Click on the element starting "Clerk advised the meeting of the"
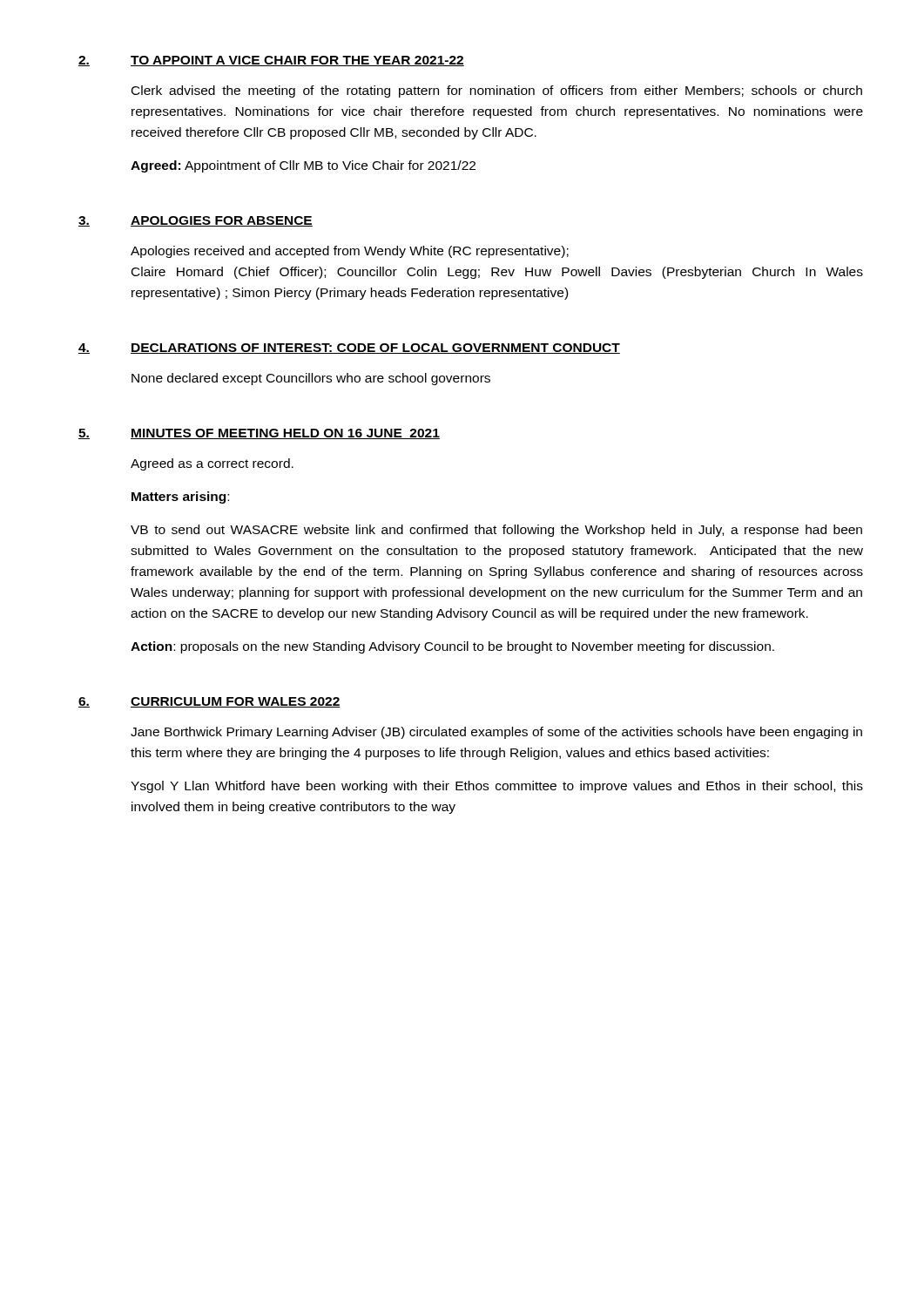This screenshot has height=1307, width=924. [497, 111]
